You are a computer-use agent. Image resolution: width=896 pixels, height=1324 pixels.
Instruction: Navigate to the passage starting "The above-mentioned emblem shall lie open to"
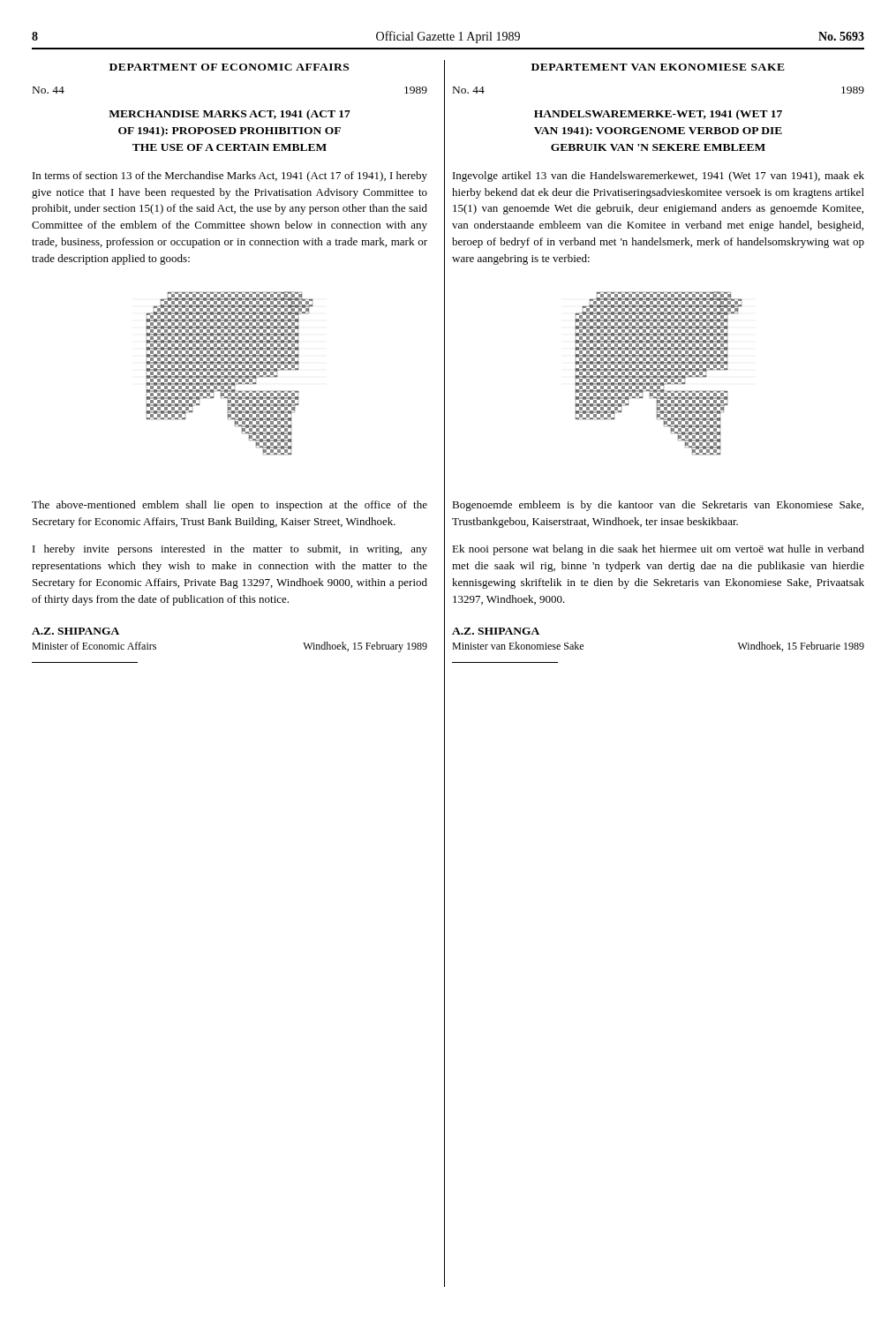click(230, 552)
